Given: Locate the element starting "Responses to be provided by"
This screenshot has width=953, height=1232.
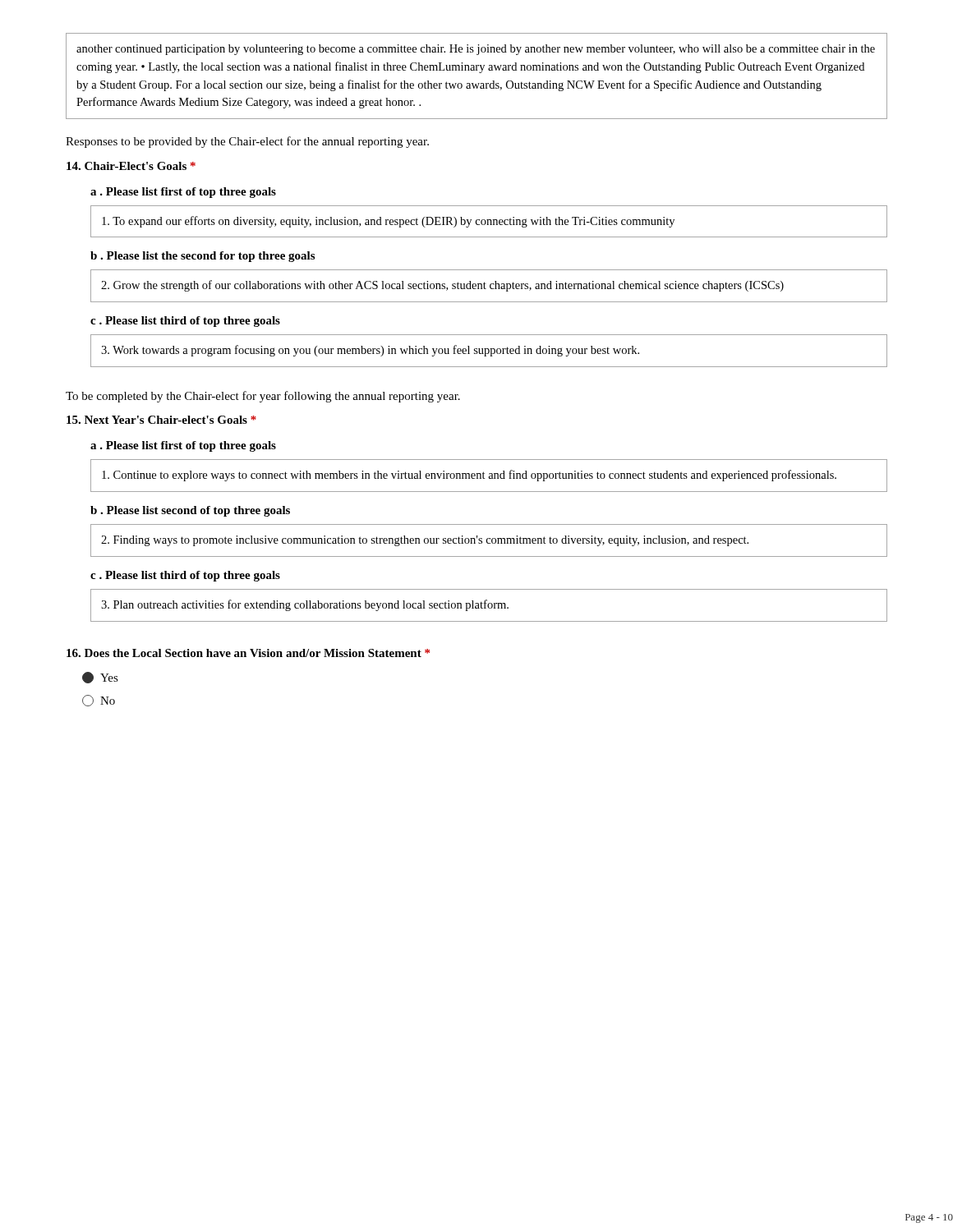Looking at the screenshot, I should pyautogui.click(x=248, y=141).
